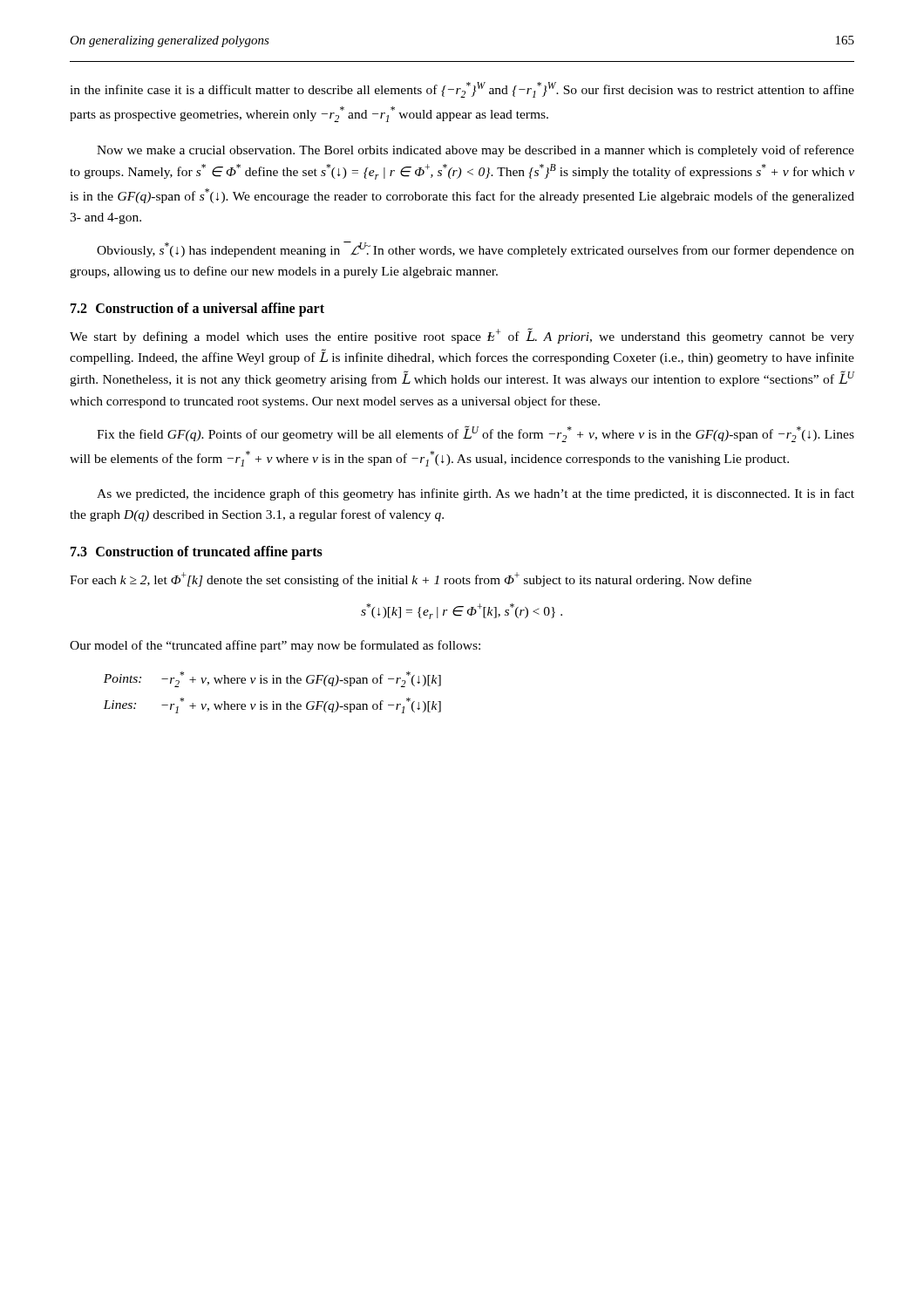Find the section header that says "7.2 Construction of a universal"
924x1308 pixels.
(197, 309)
